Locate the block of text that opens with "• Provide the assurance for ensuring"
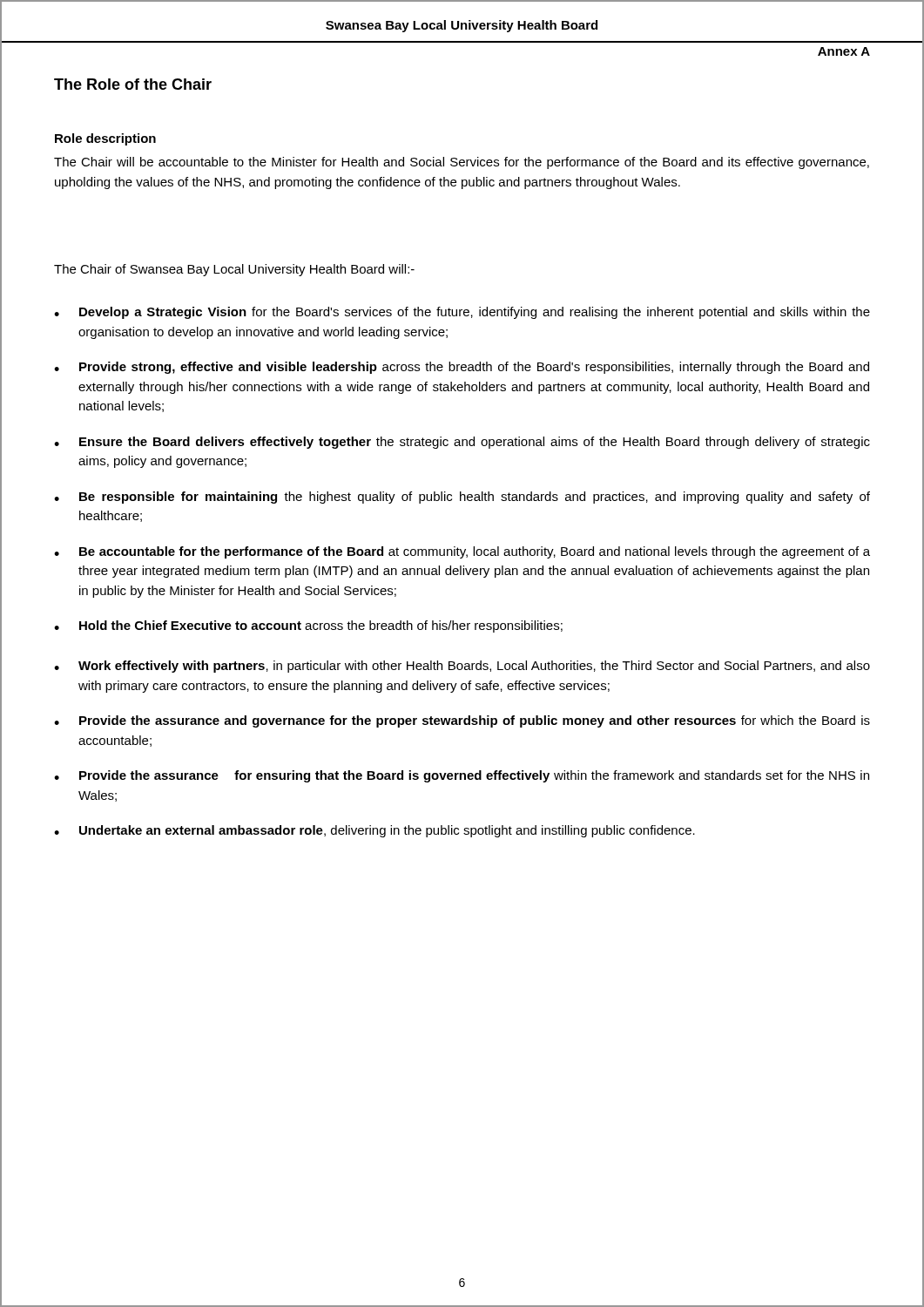The image size is (924, 1307). tap(462, 786)
